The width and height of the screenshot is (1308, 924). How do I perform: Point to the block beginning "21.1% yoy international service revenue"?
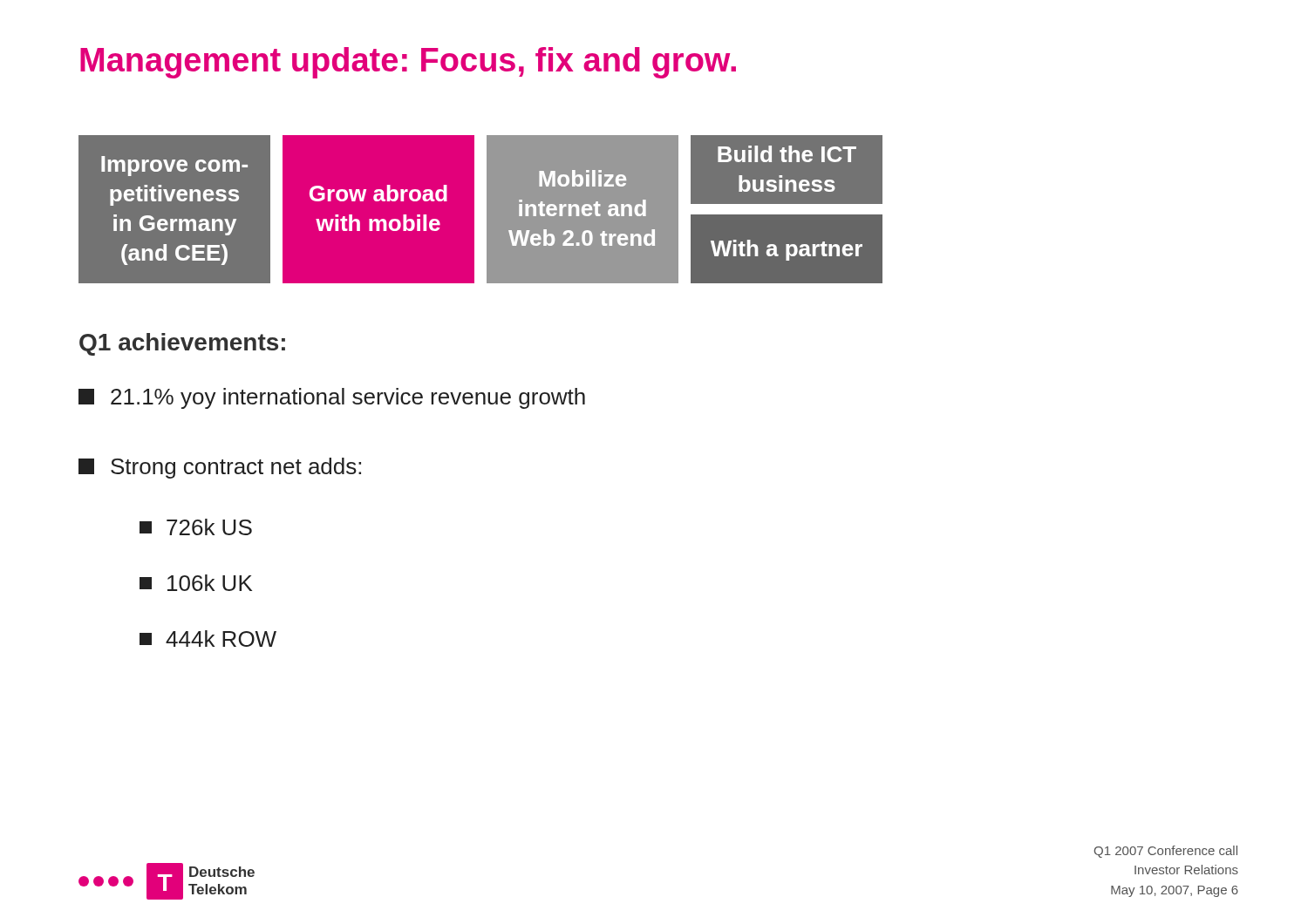coord(332,397)
